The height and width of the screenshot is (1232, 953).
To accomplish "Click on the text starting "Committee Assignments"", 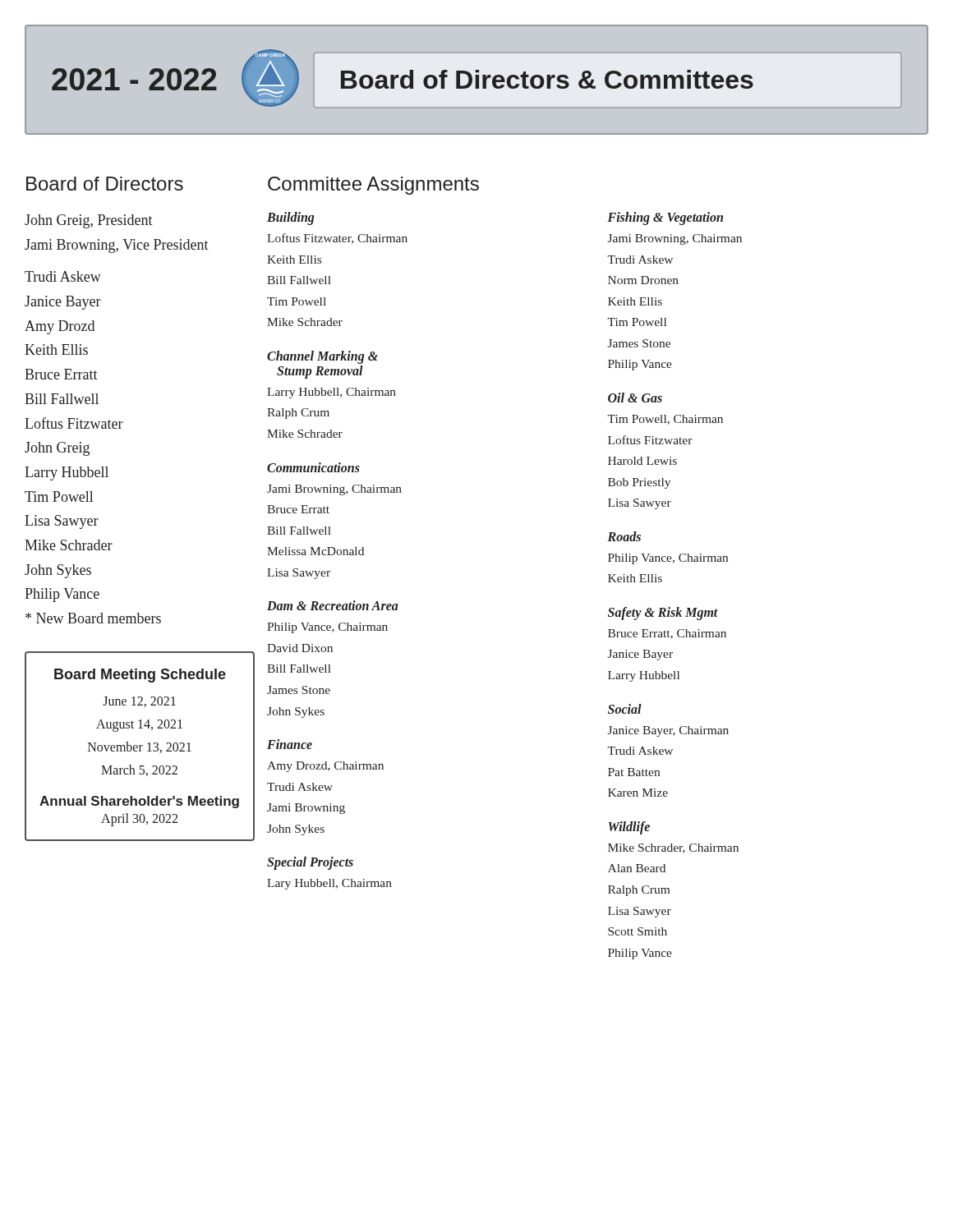I will (373, 184).
